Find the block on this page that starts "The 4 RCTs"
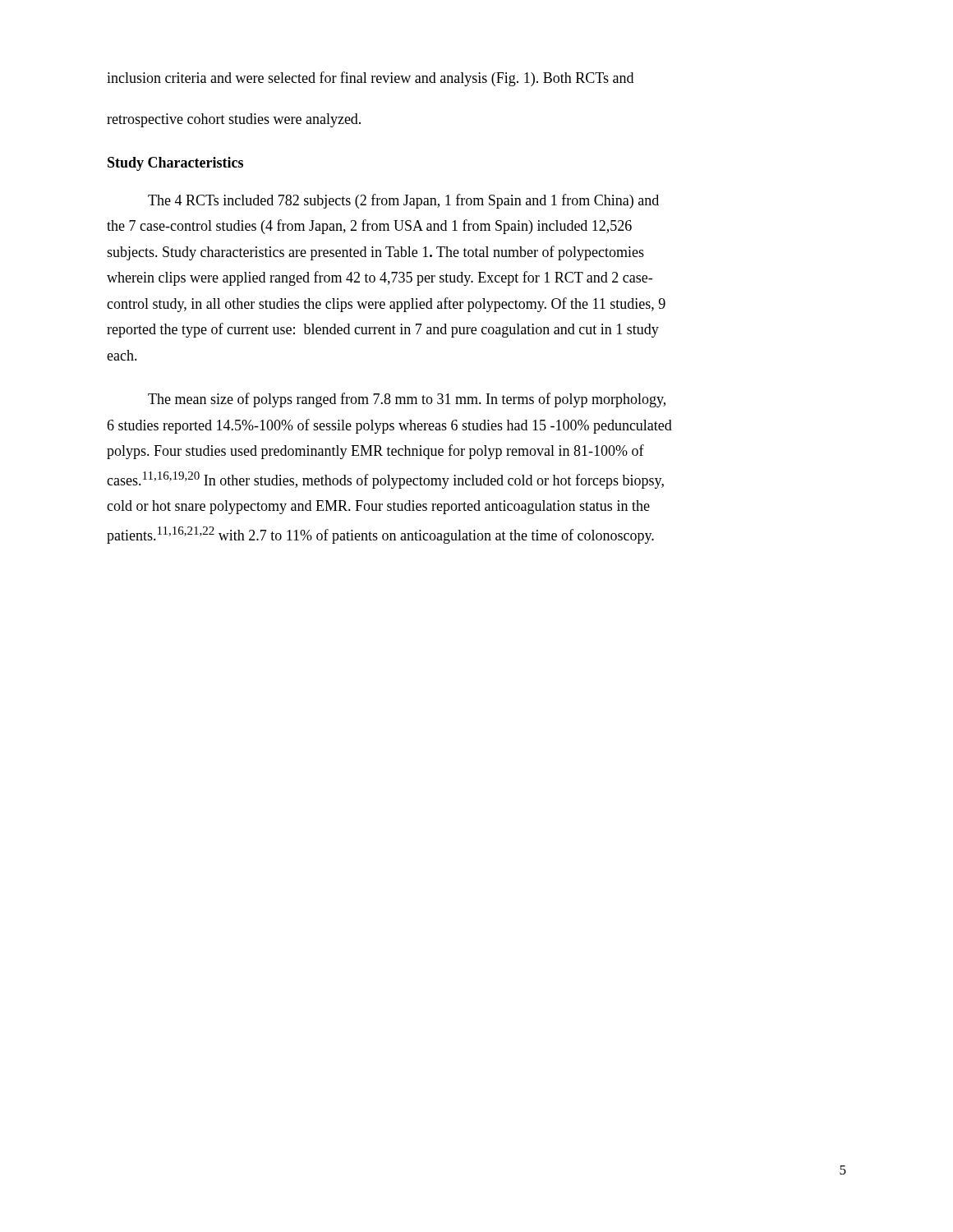The image size is (953, 1232). tap(476, 278)
